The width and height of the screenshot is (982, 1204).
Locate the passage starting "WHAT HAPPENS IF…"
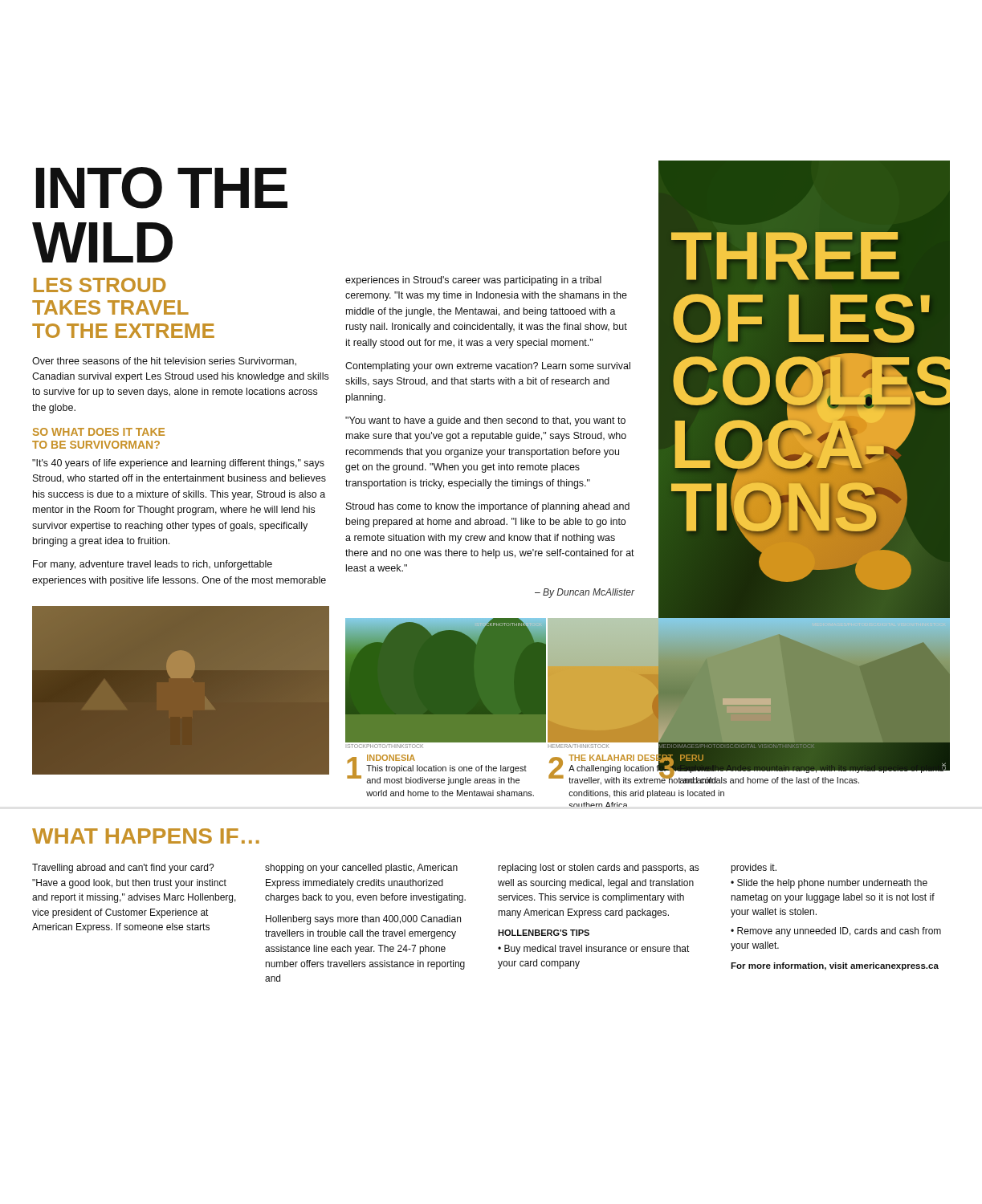(x=147, y=836)
